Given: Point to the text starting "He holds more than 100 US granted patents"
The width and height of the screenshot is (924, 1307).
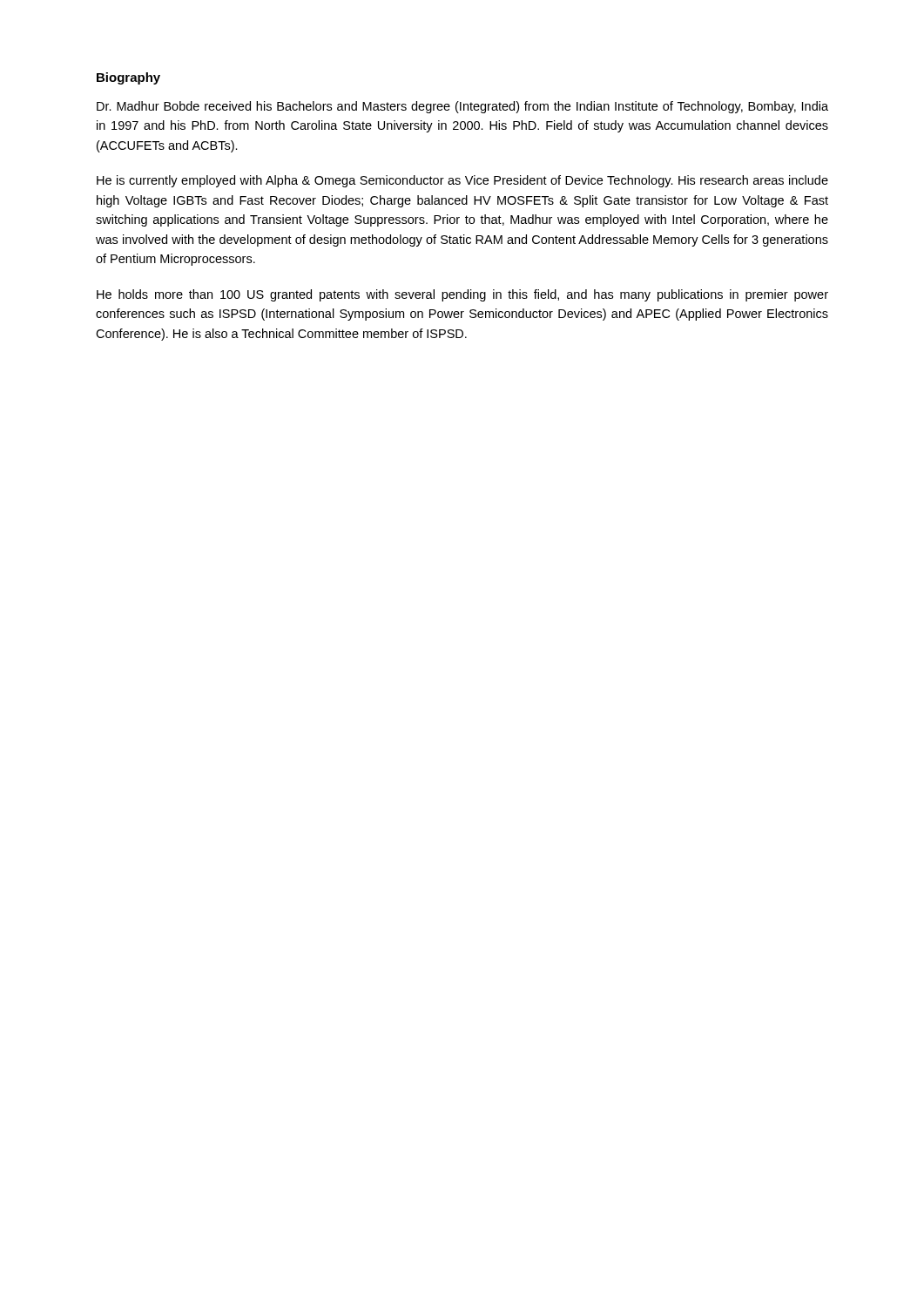Looking at the screenshot, I should (462, 314).
